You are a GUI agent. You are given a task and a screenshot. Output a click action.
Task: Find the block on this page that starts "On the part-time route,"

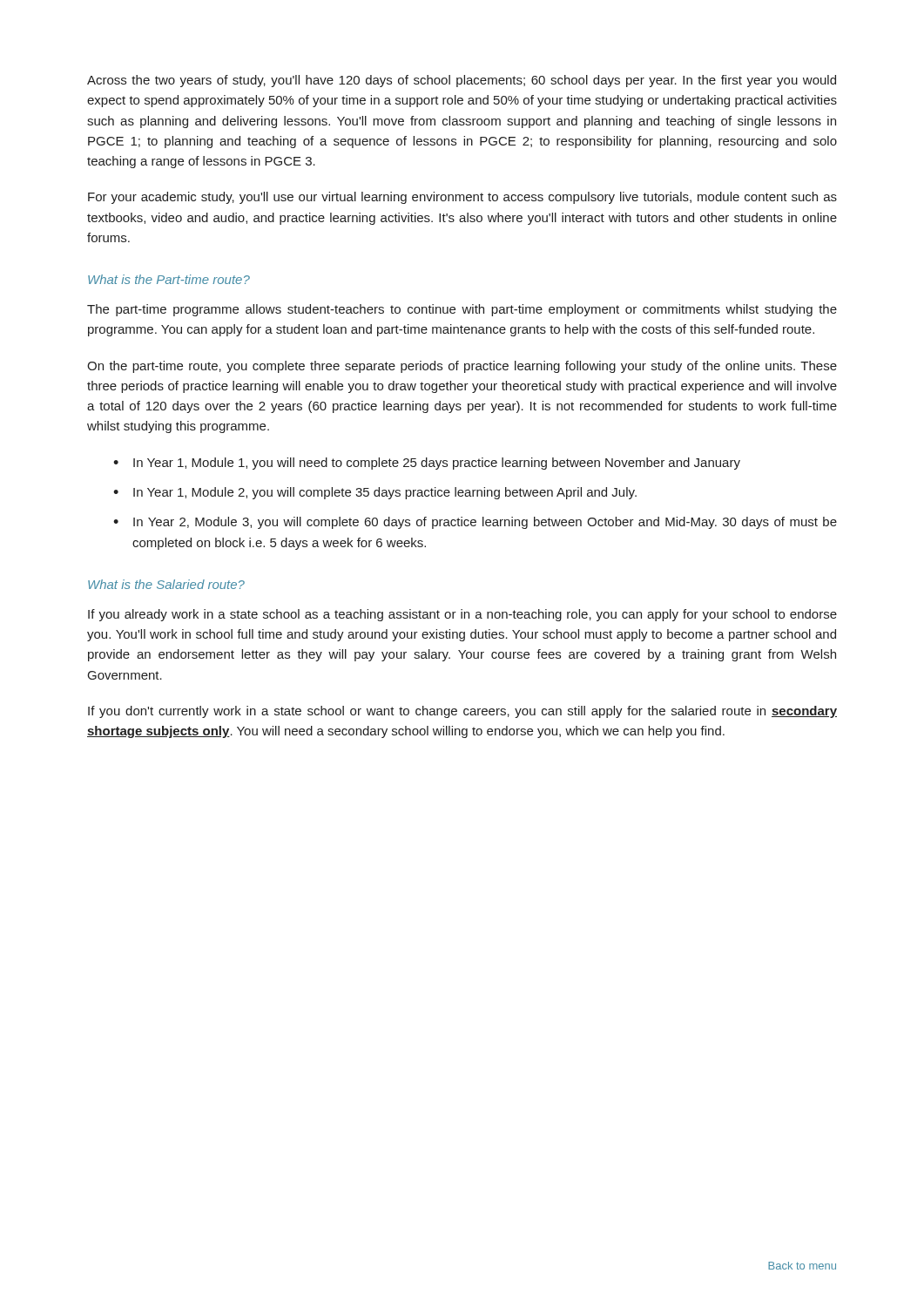(x=462, y=395)
